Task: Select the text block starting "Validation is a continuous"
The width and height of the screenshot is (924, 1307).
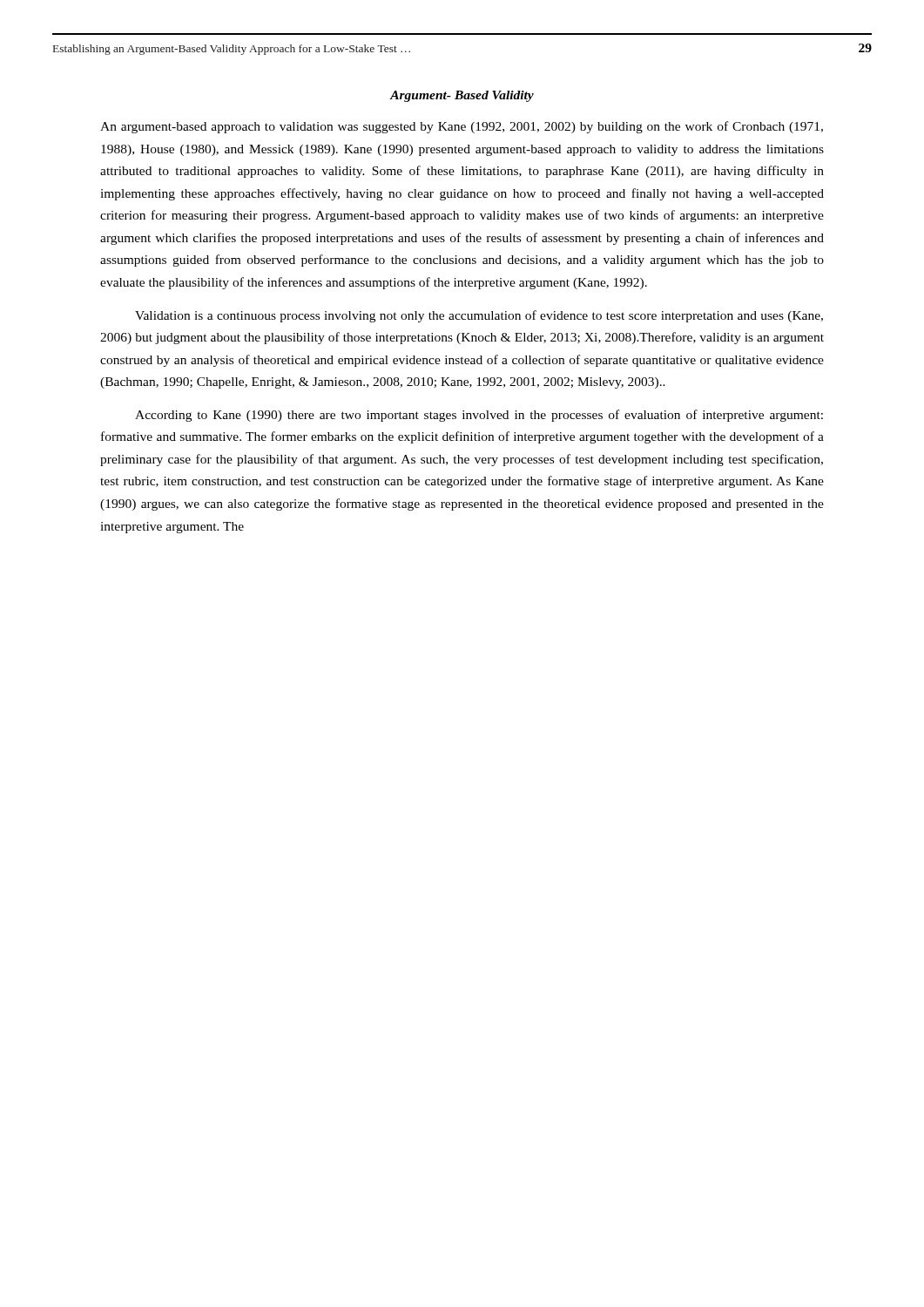Action: [462, 348]
